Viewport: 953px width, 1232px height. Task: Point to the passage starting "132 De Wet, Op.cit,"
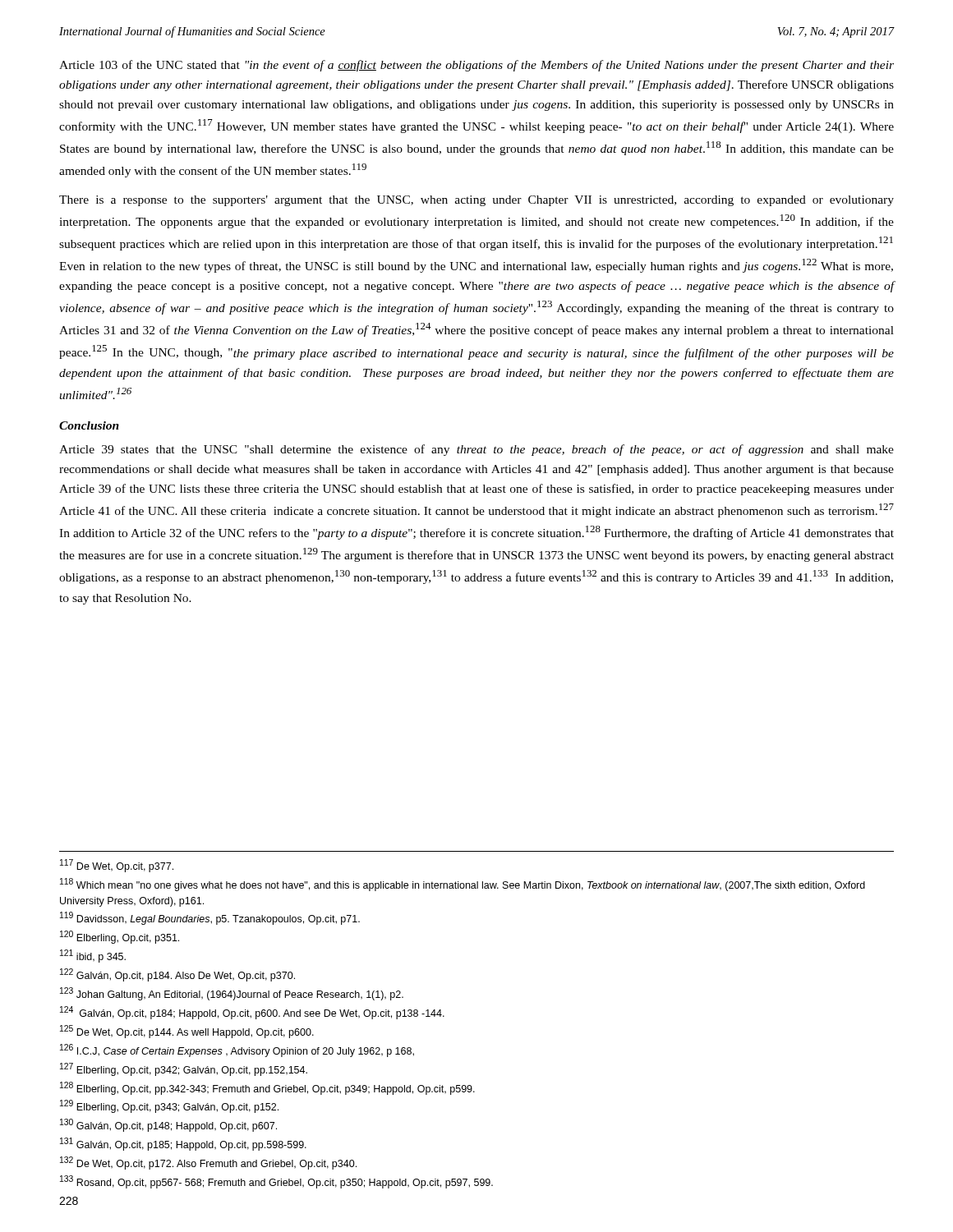pyautogui.click(x=208, y=1163)
